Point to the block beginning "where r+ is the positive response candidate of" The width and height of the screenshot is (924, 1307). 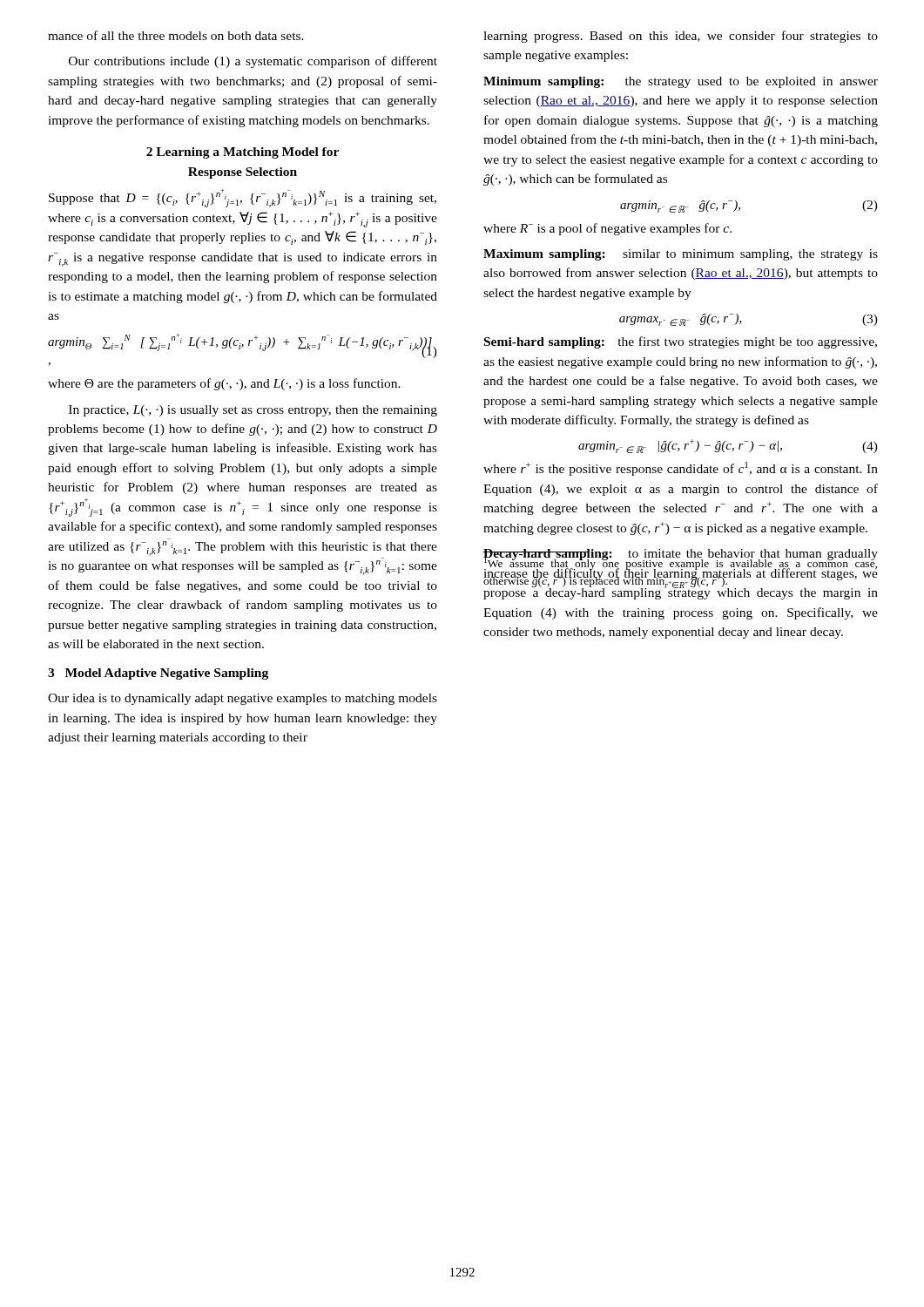tap(681, 499)
